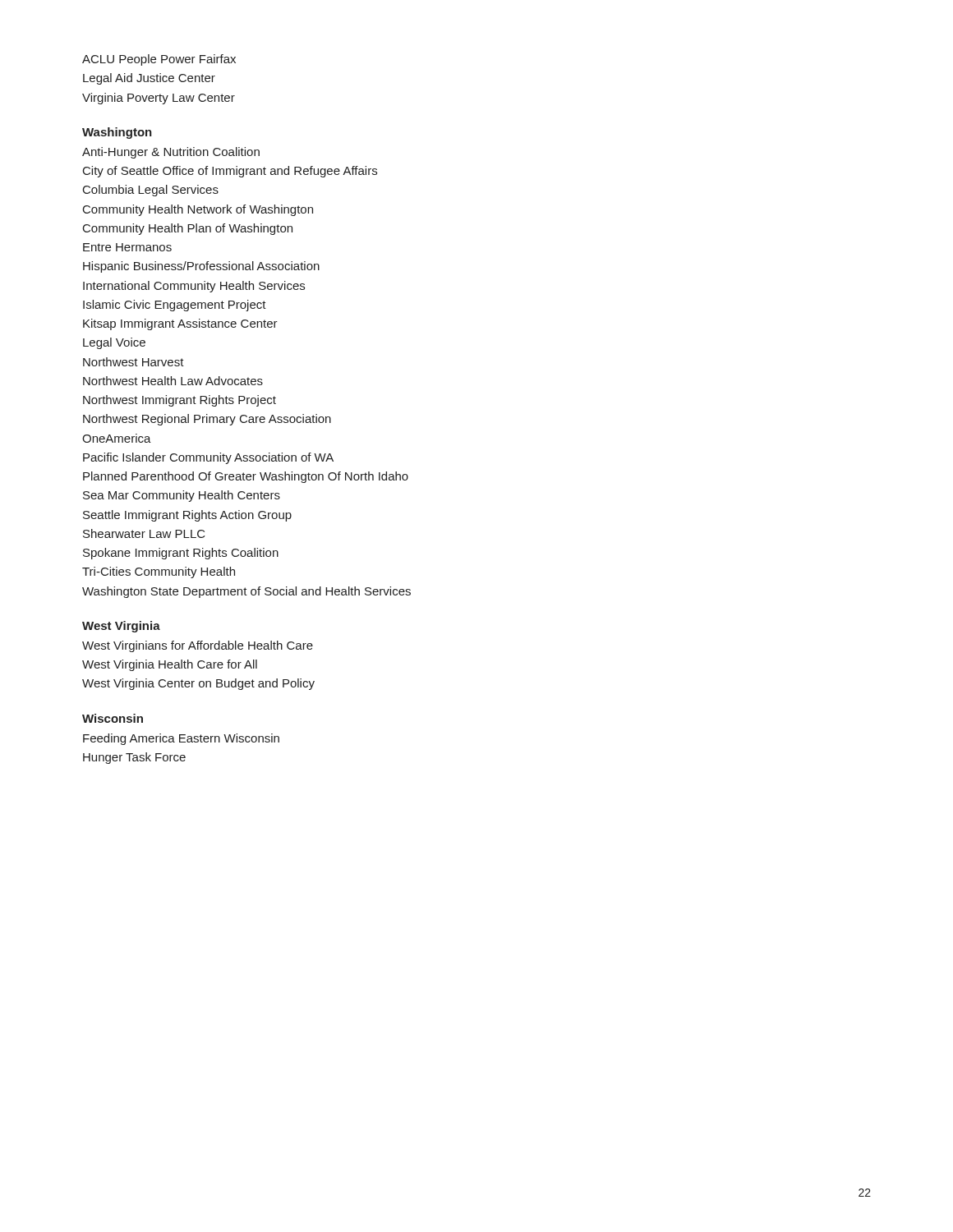
Task: Click on the region starting "ACLU People Power Fairfax"
Action: click(159, 59)
